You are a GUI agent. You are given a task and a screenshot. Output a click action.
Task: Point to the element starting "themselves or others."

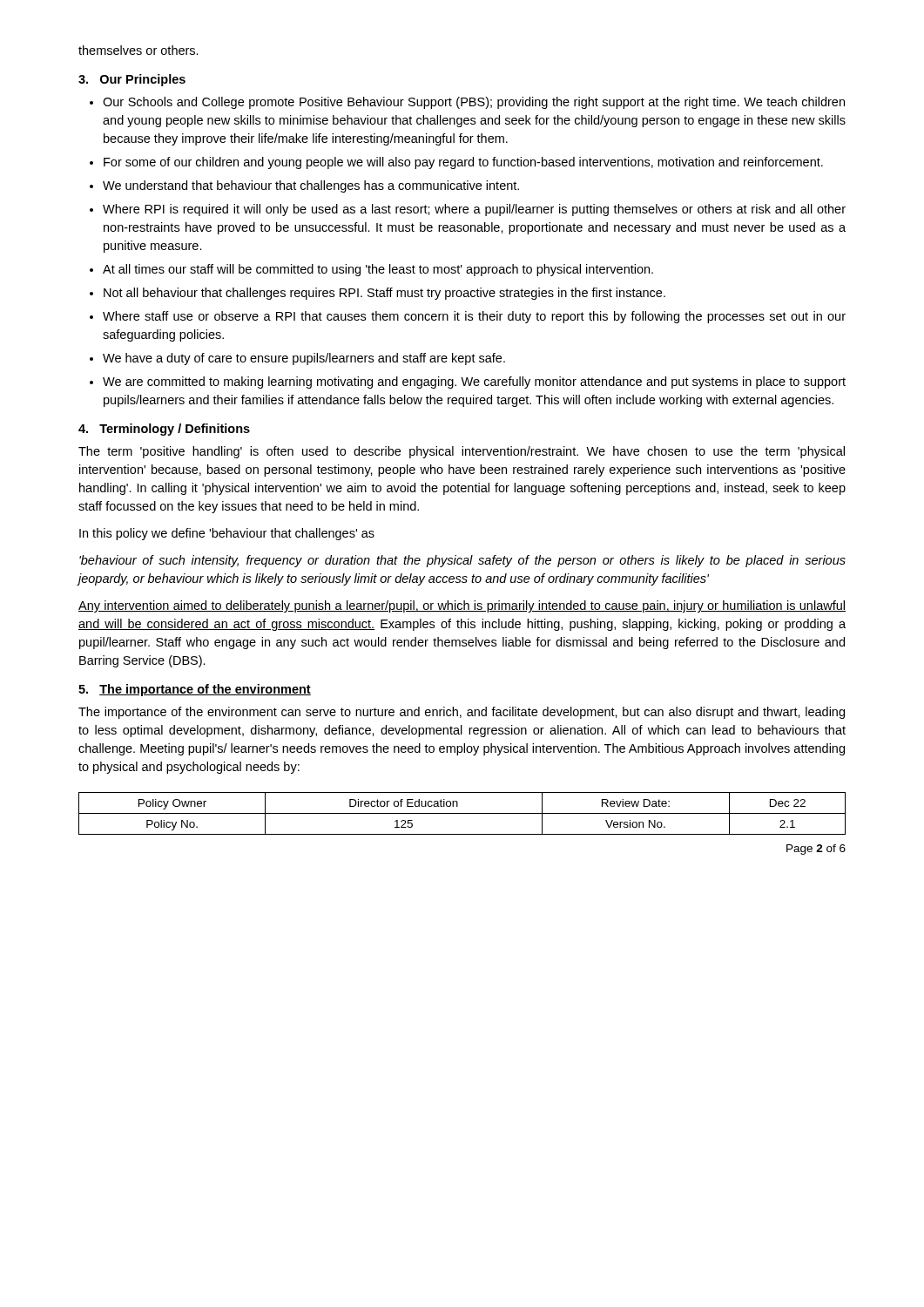click(x=139, y=51)
